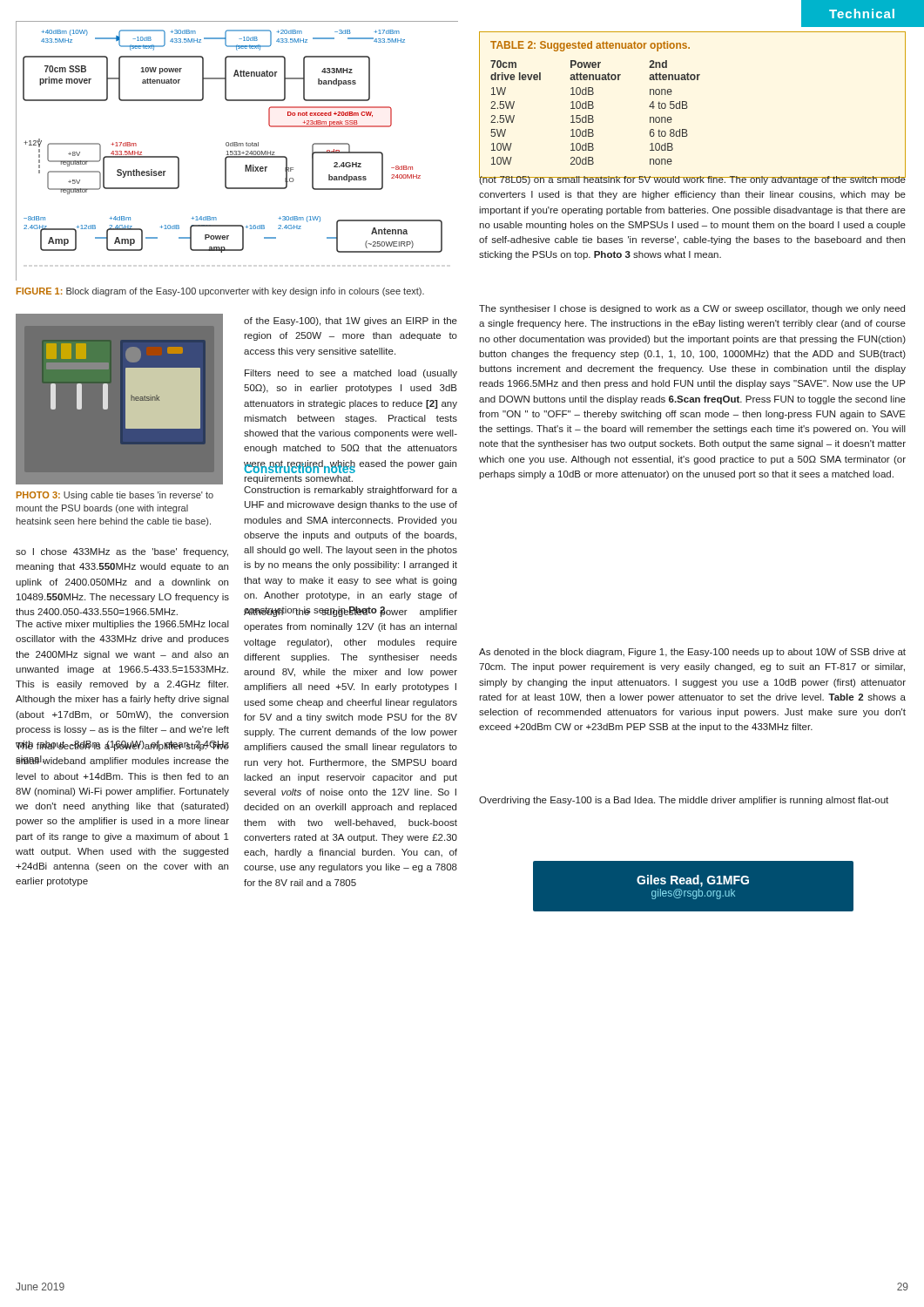Viewport: 924px width, 1307px height.
Task: Select the text block that reads "of the Easy-100),"
Action: pyautogui.click(x=351, y=336)
